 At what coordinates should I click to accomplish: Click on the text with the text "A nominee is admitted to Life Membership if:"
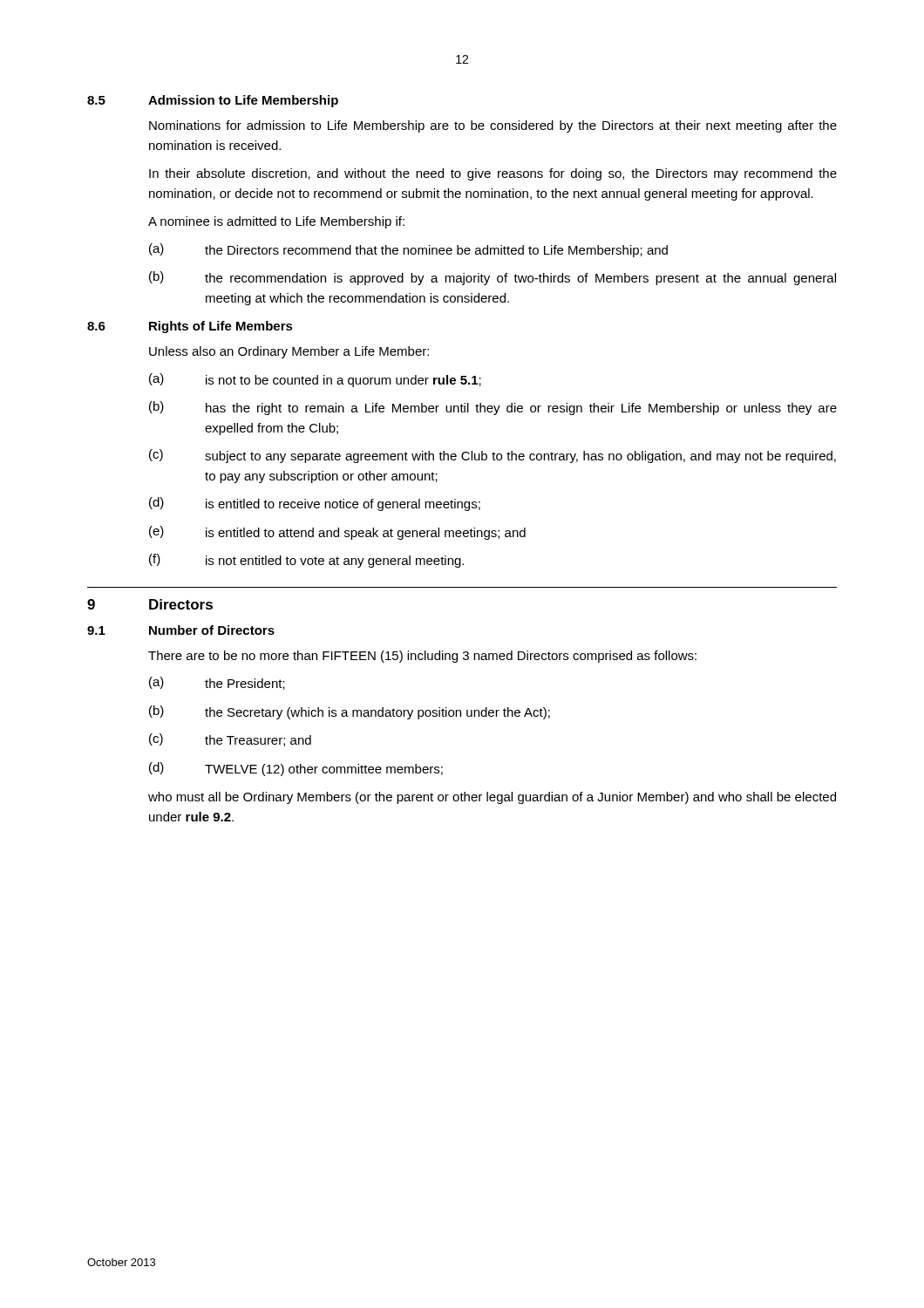(277, 221)
